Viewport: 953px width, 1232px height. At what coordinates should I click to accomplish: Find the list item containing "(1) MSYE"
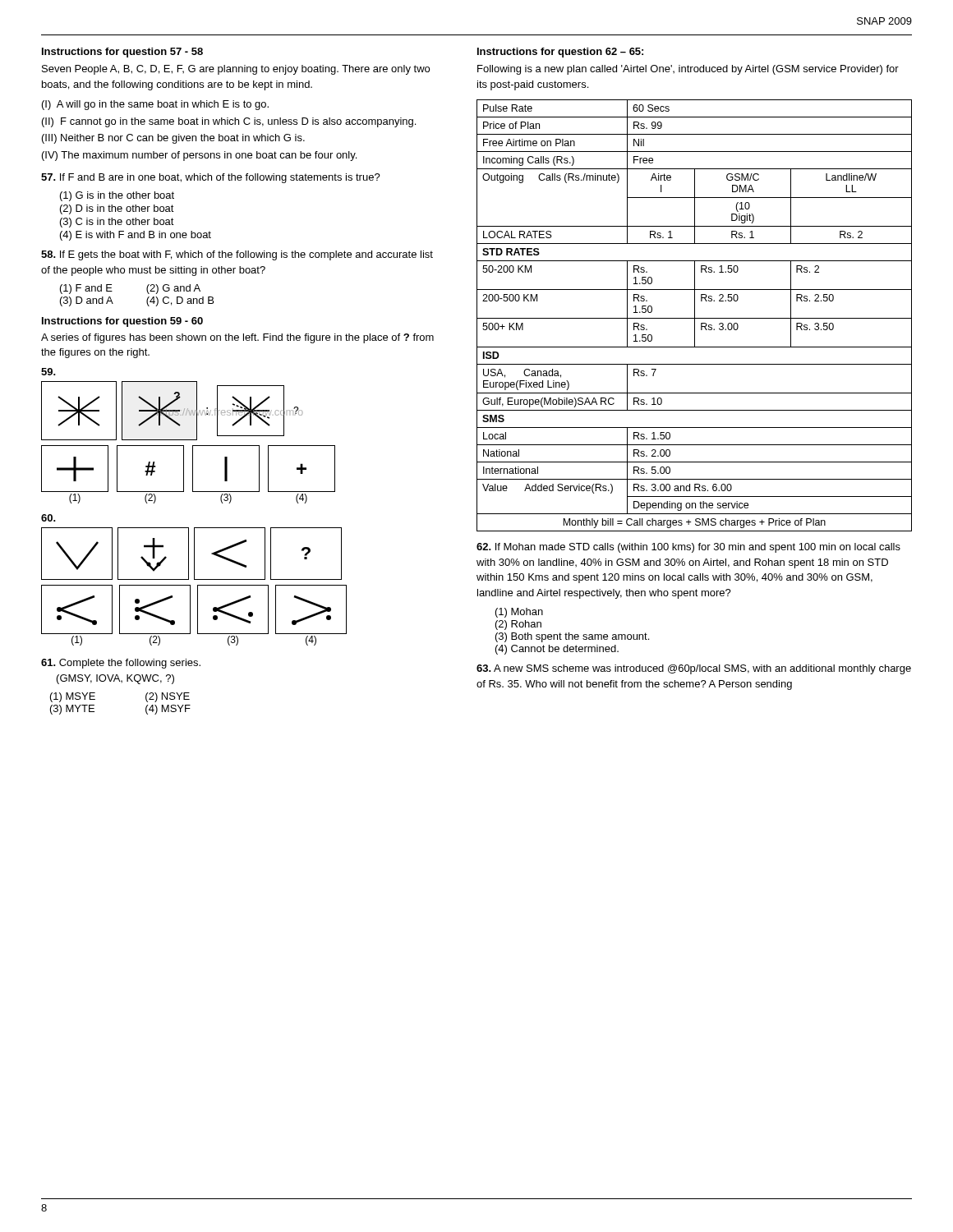click(72, 696)
